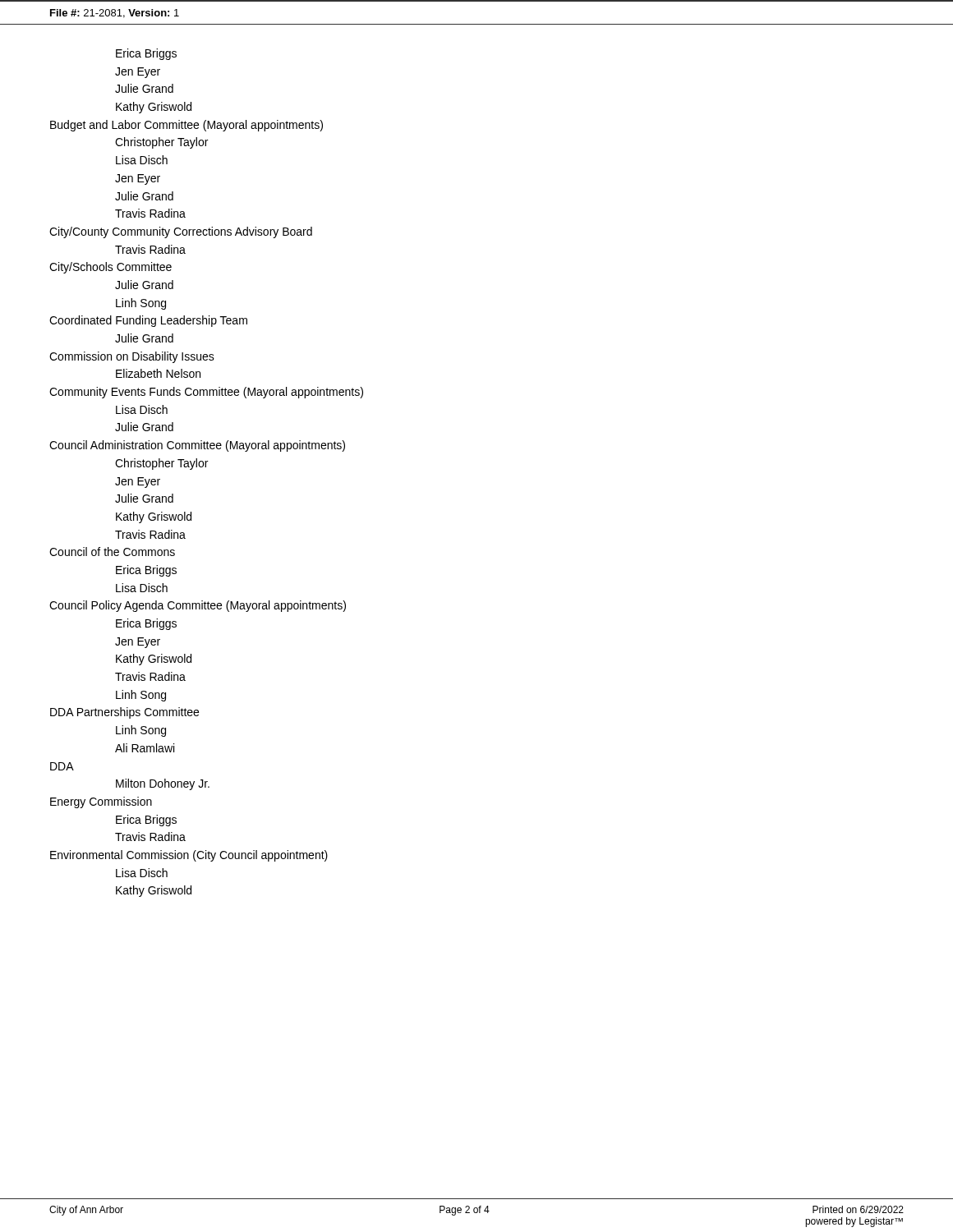Click on the text starting "Budget and Labor Committee"
This screenshot has width=953, height=1232.
pyautogui.click(x=186, y=125)
